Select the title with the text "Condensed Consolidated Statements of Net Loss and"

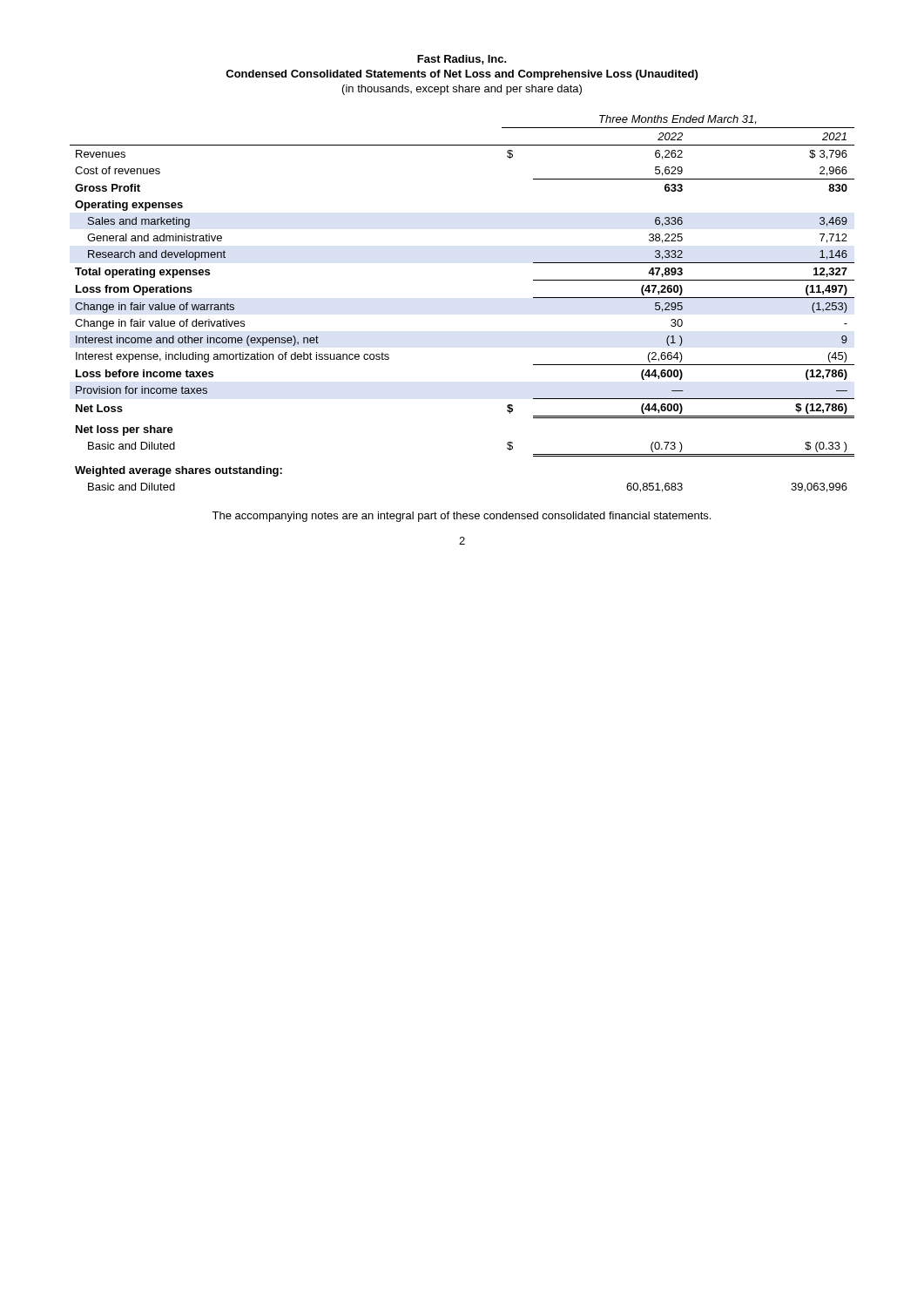tap(462, 74)
